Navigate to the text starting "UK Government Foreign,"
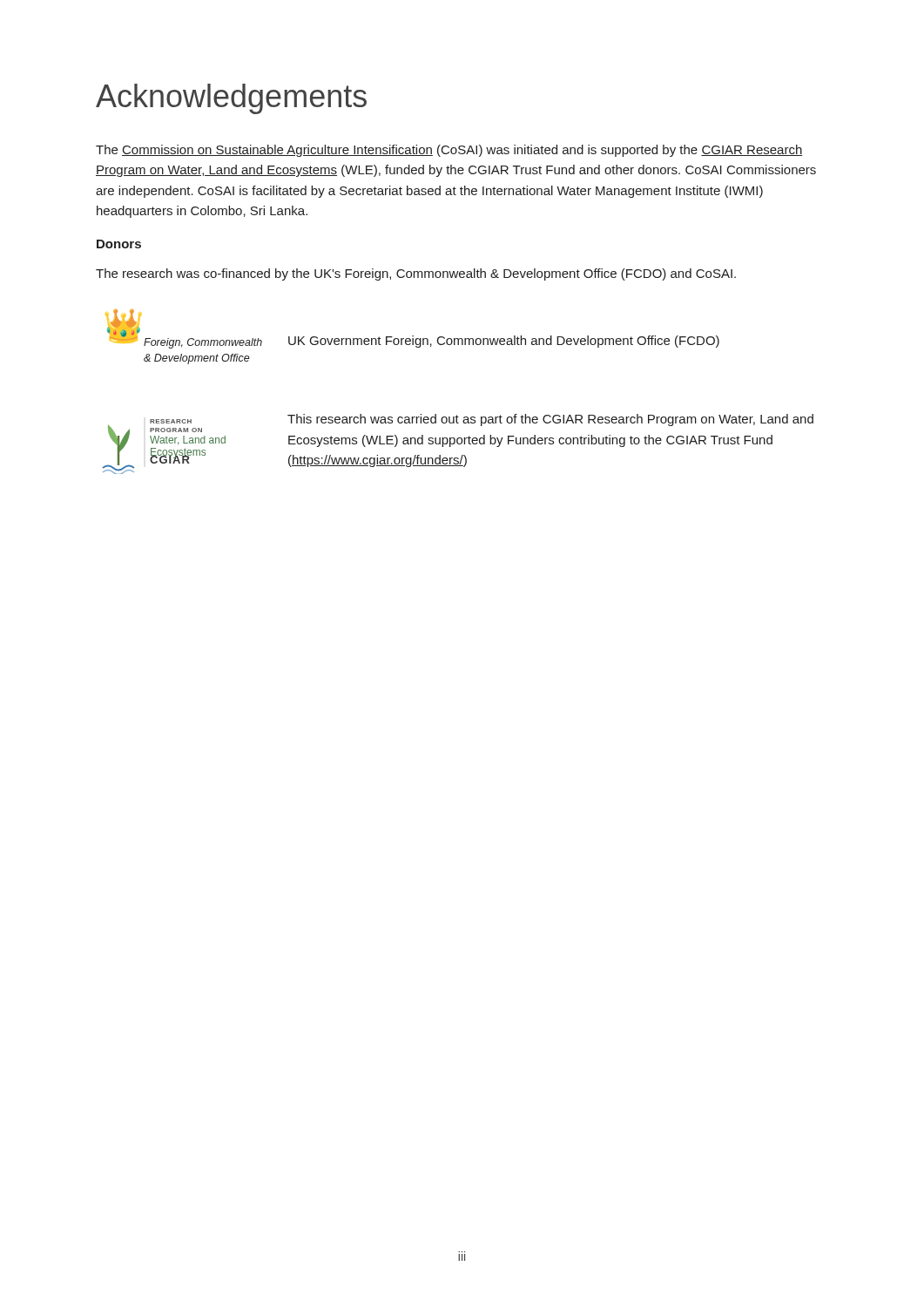Image resolution: width=924 pixels, height=1307 pixels. point(504,340)
